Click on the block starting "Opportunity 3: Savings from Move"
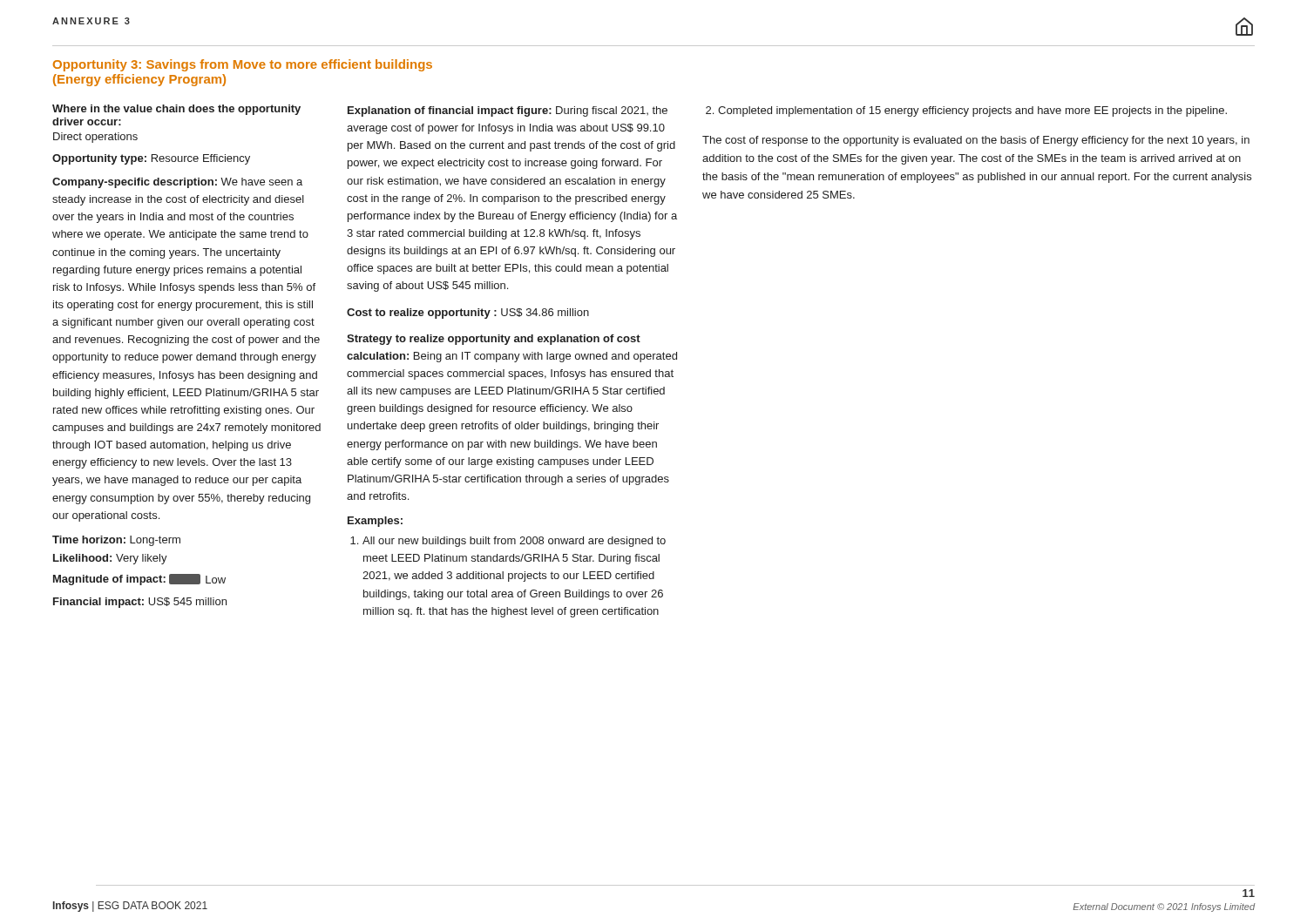The width and height of the screenshot is (1307, 924). (243, 65)
